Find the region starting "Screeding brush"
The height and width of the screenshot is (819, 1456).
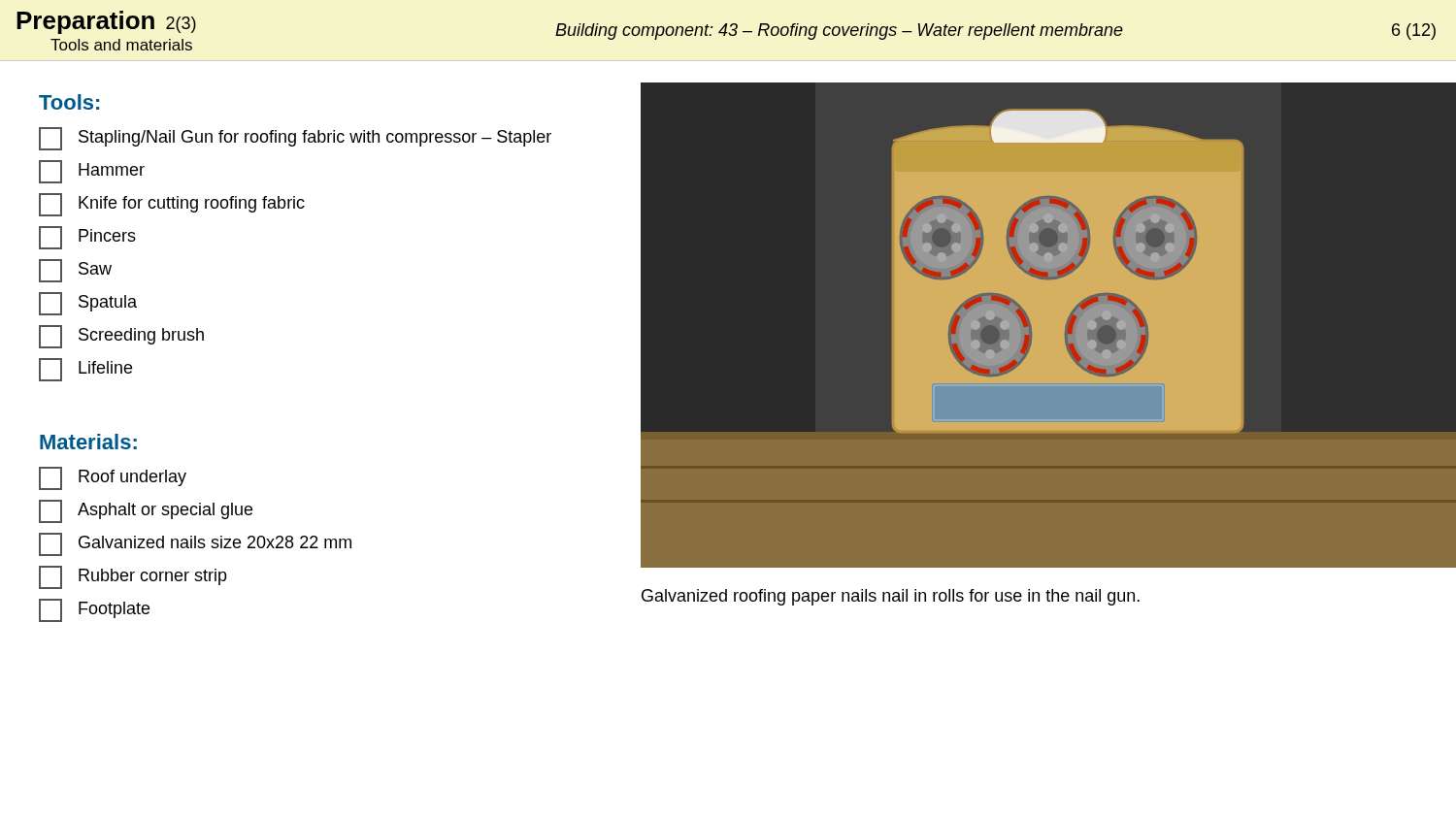[x=122, y=336]
